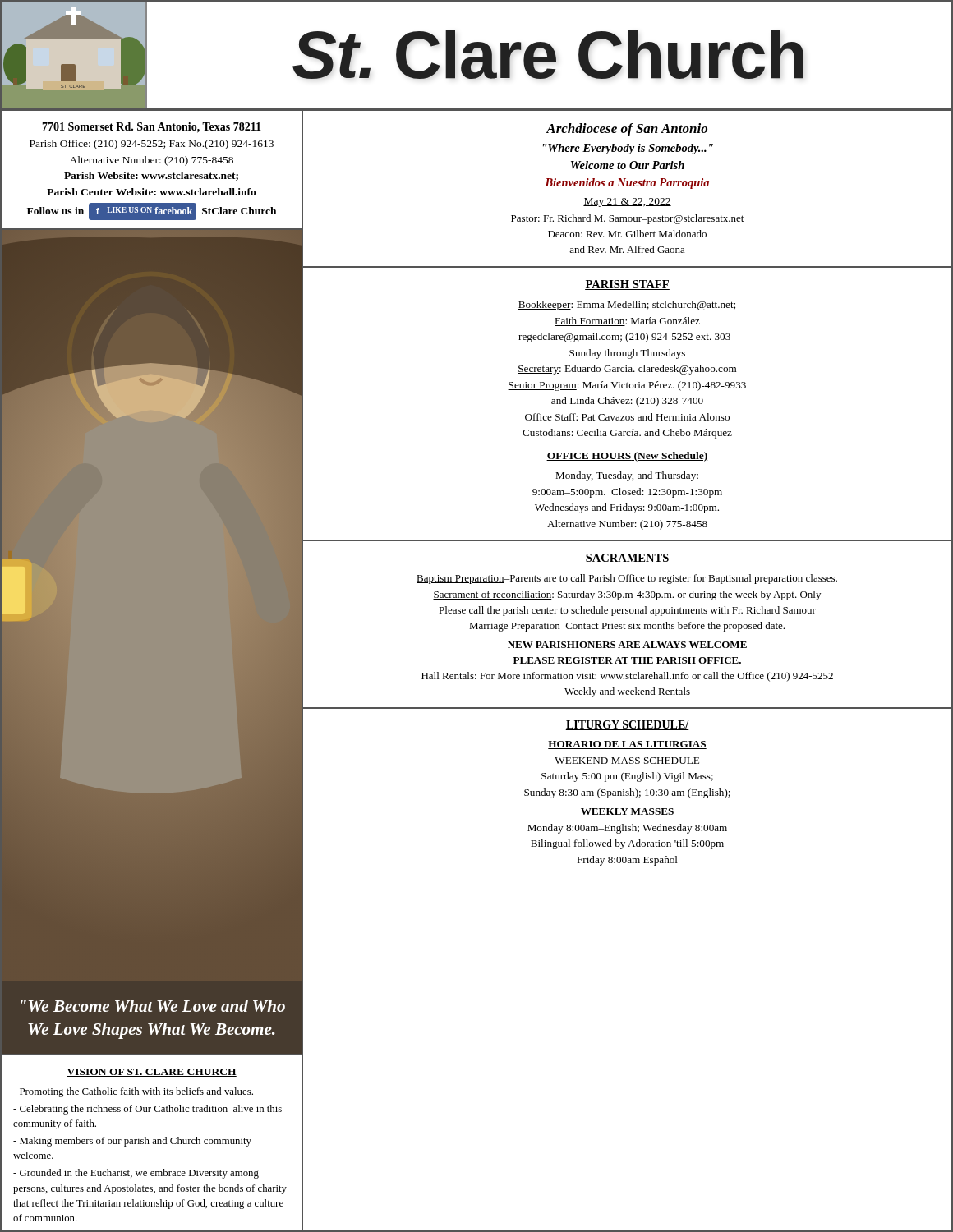Screen dimensions: 1232x953
Task: Click the passage that begins "7701 Somerset Rd."
Action: 152,170
